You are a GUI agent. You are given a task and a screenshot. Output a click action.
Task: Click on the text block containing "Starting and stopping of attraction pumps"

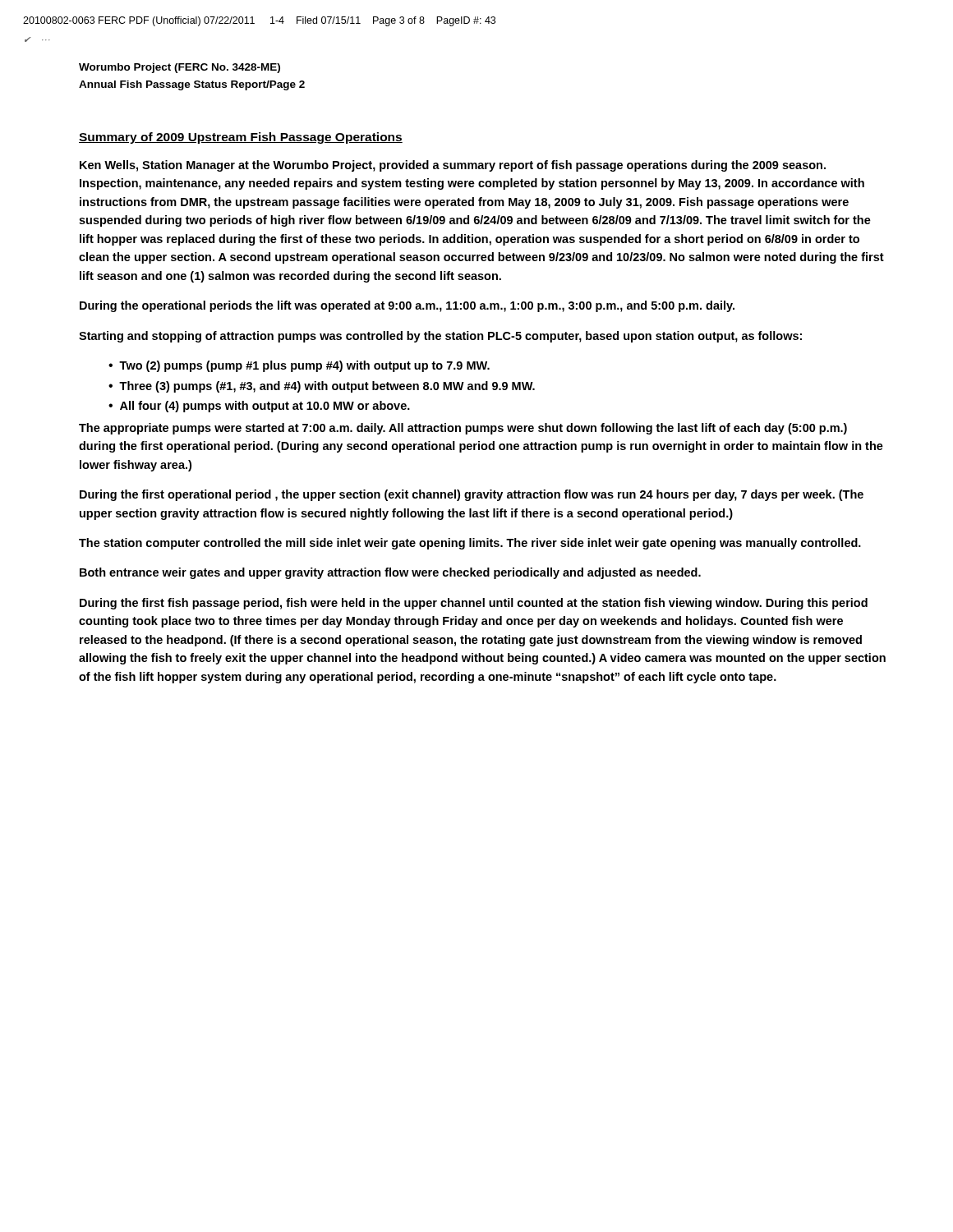(x=441, y=336)
